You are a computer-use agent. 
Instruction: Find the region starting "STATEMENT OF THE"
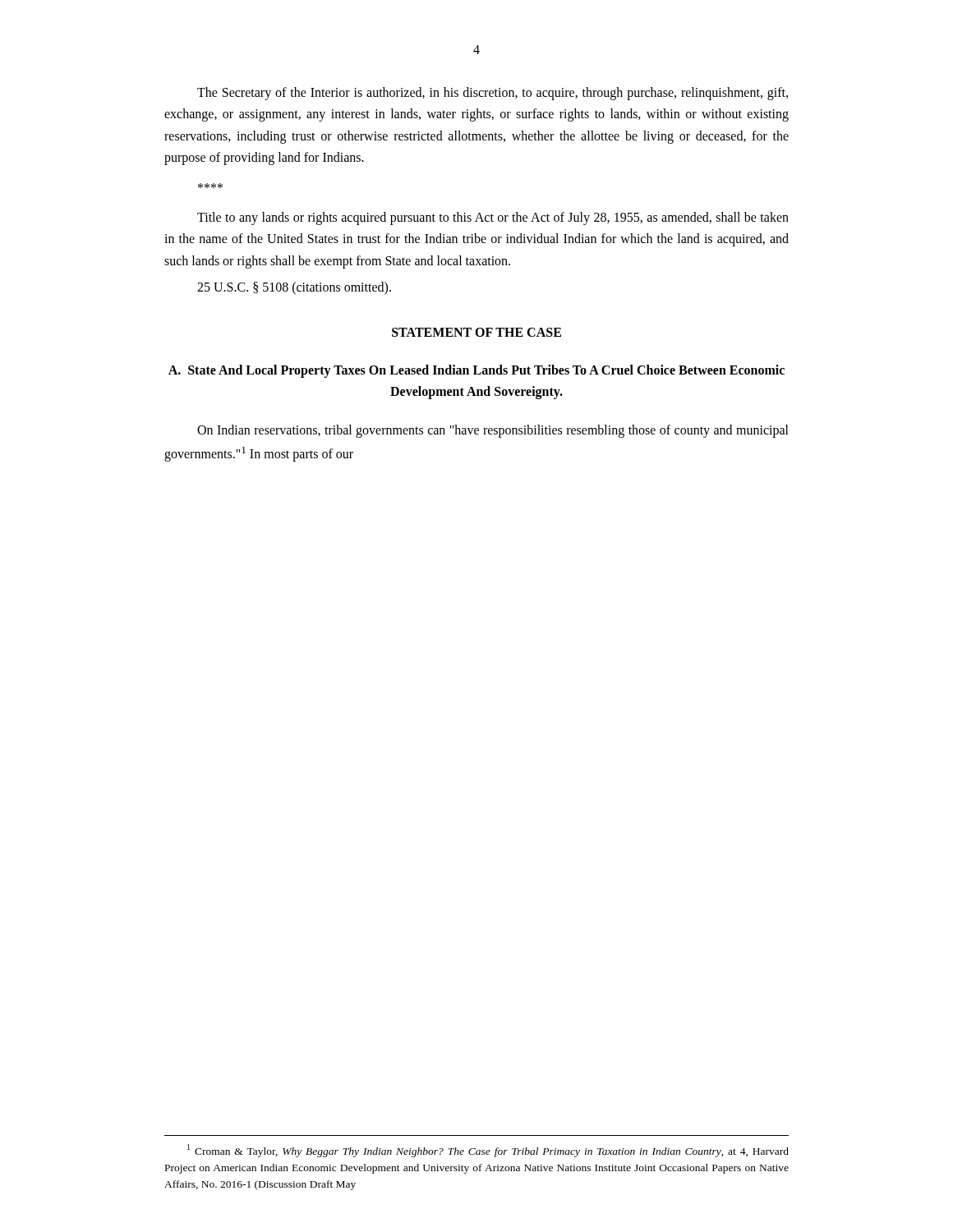[476, 332]
